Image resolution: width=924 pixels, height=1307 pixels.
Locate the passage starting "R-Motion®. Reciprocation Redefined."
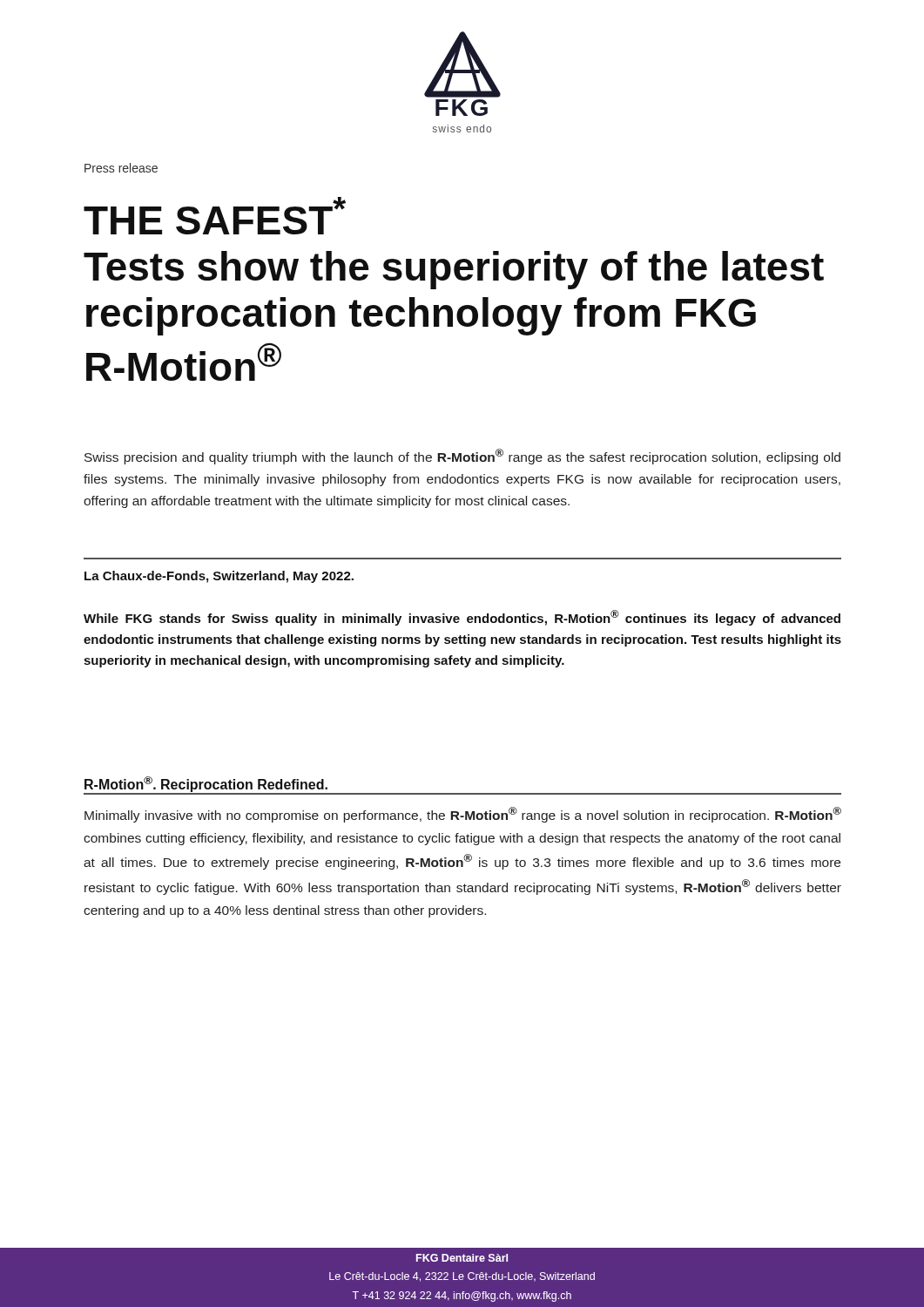point(206,783)
